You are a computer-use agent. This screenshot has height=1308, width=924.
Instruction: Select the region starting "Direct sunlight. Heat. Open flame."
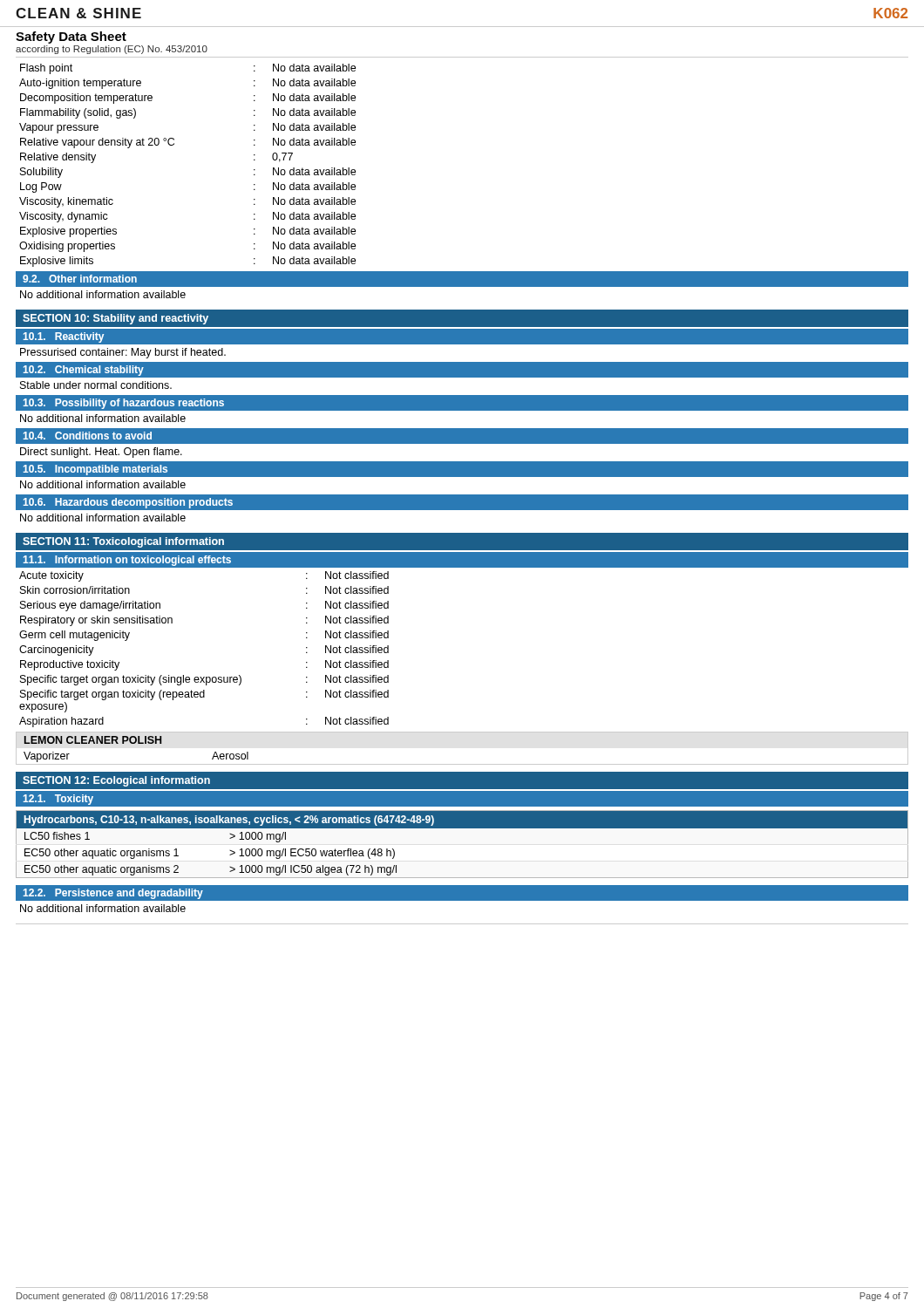point(101,452)
